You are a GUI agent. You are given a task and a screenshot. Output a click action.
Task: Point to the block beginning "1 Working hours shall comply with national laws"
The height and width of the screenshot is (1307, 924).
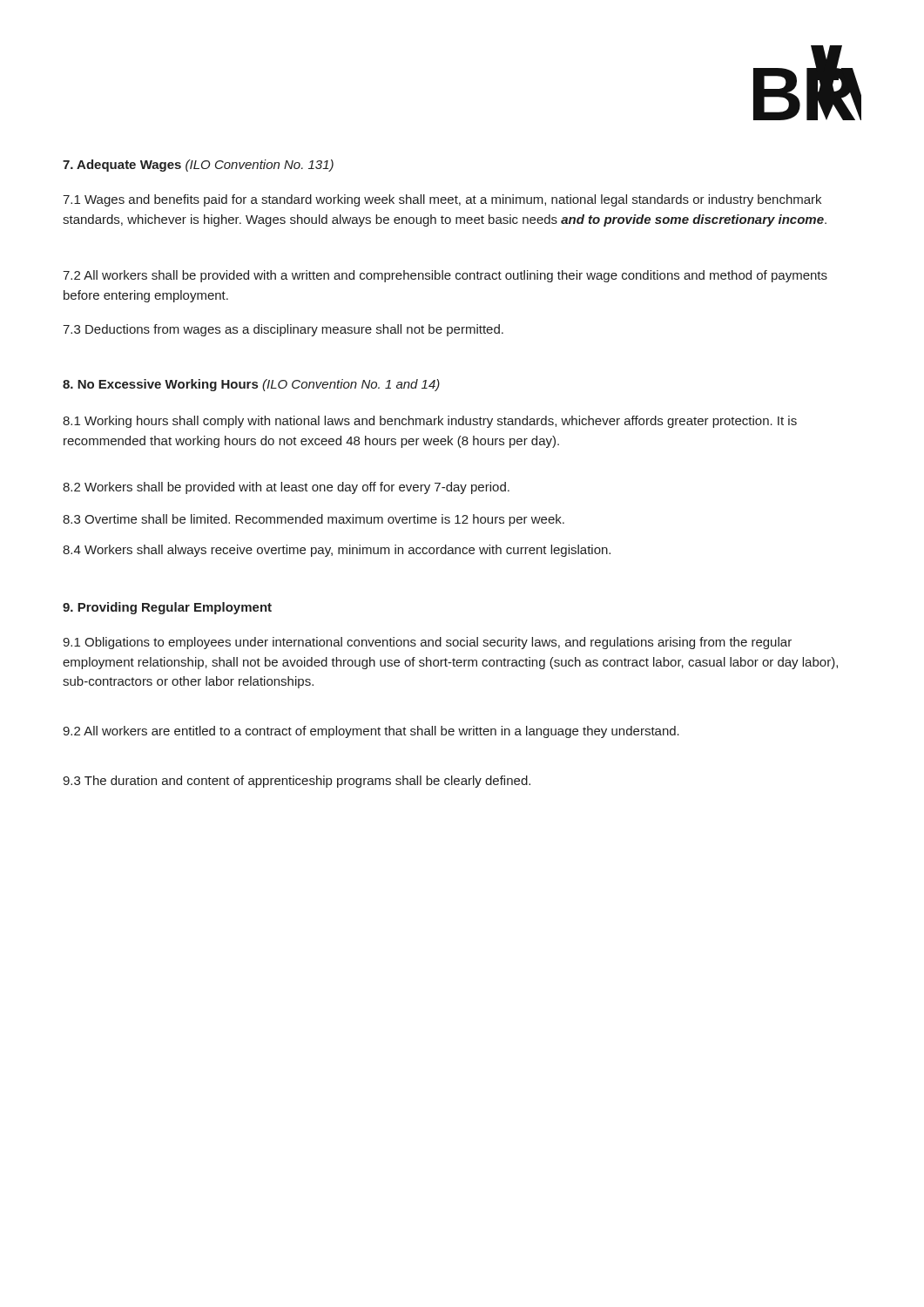(x=462, y=431)
